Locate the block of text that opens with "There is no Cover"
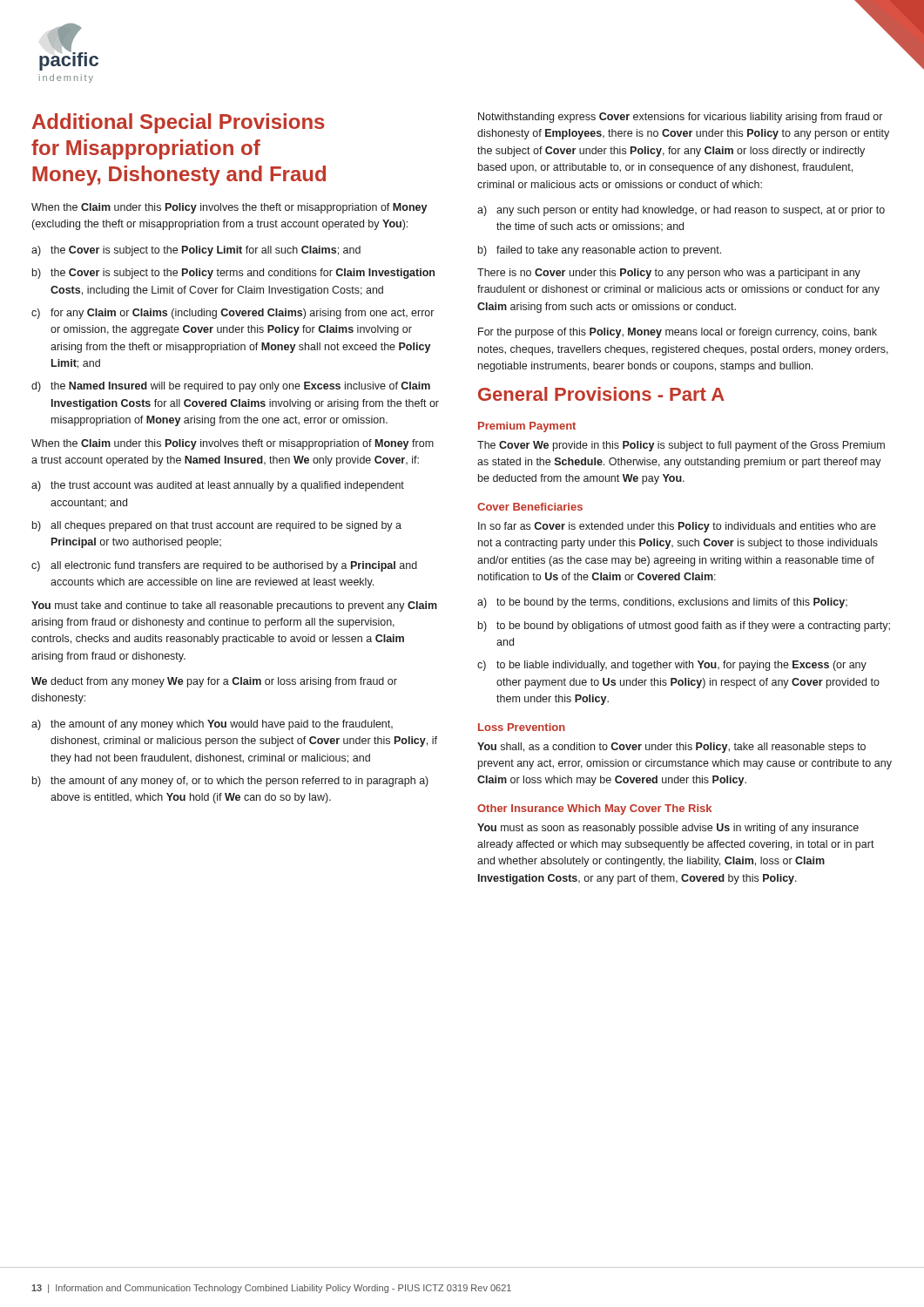Image resolution: width=924 pixels, height=1307 pixels. pos(678,290)
